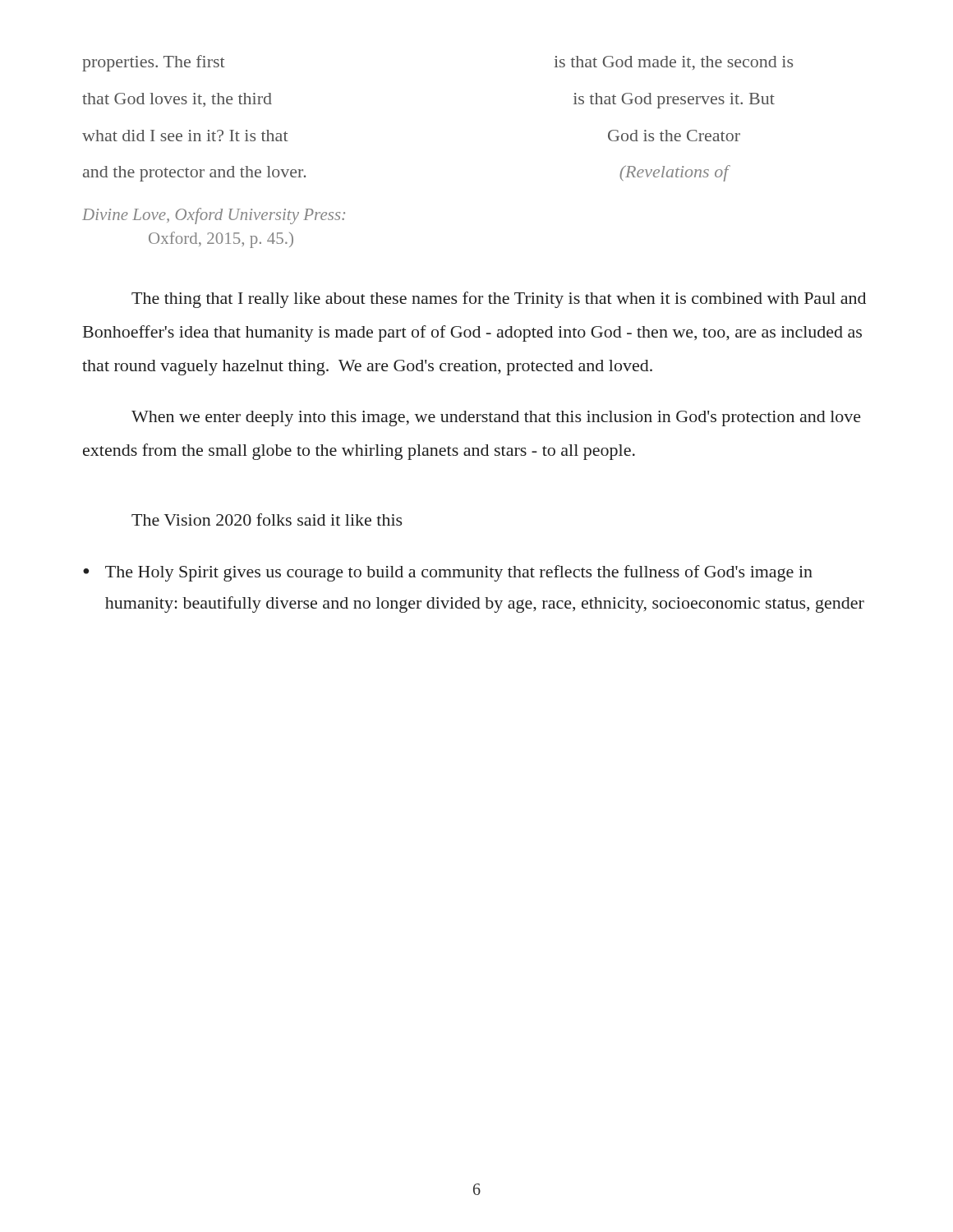
Task: Locate the text block that says "The thing that I really"
Action: pos(476,332)
